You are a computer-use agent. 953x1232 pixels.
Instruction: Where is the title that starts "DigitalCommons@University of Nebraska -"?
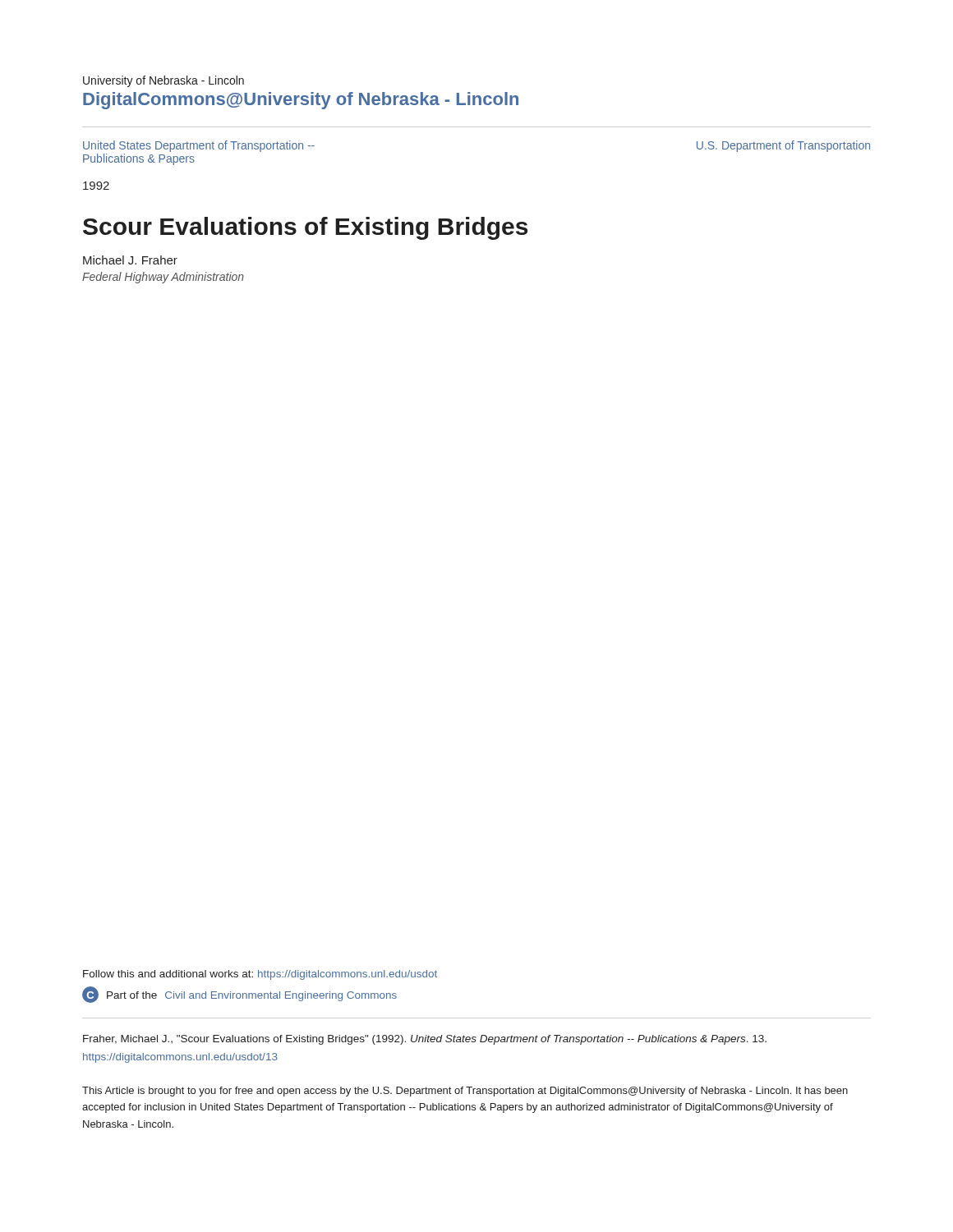click(476, 99)
